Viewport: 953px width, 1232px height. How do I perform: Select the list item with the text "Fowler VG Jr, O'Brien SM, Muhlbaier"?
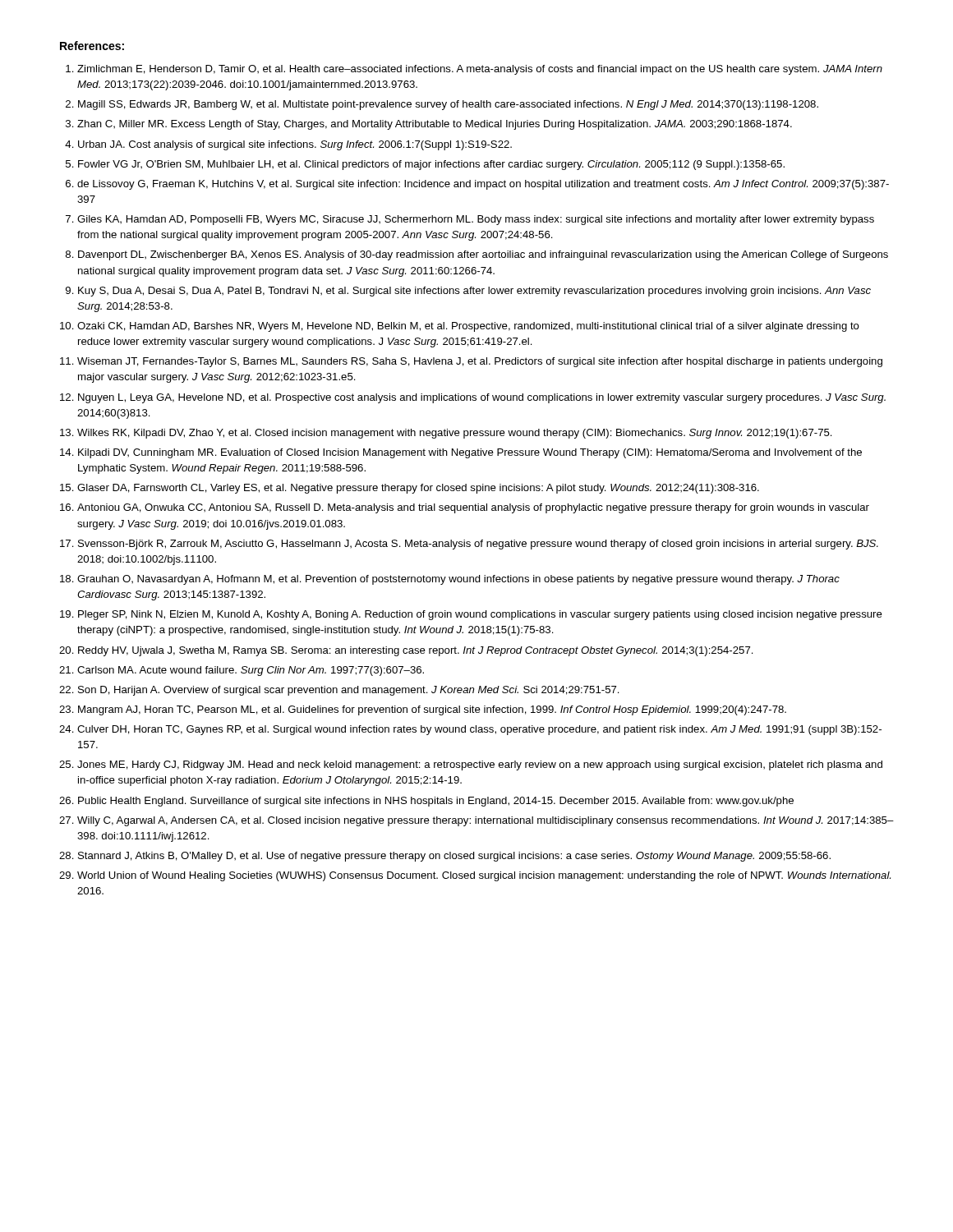(x=486, y=164)
